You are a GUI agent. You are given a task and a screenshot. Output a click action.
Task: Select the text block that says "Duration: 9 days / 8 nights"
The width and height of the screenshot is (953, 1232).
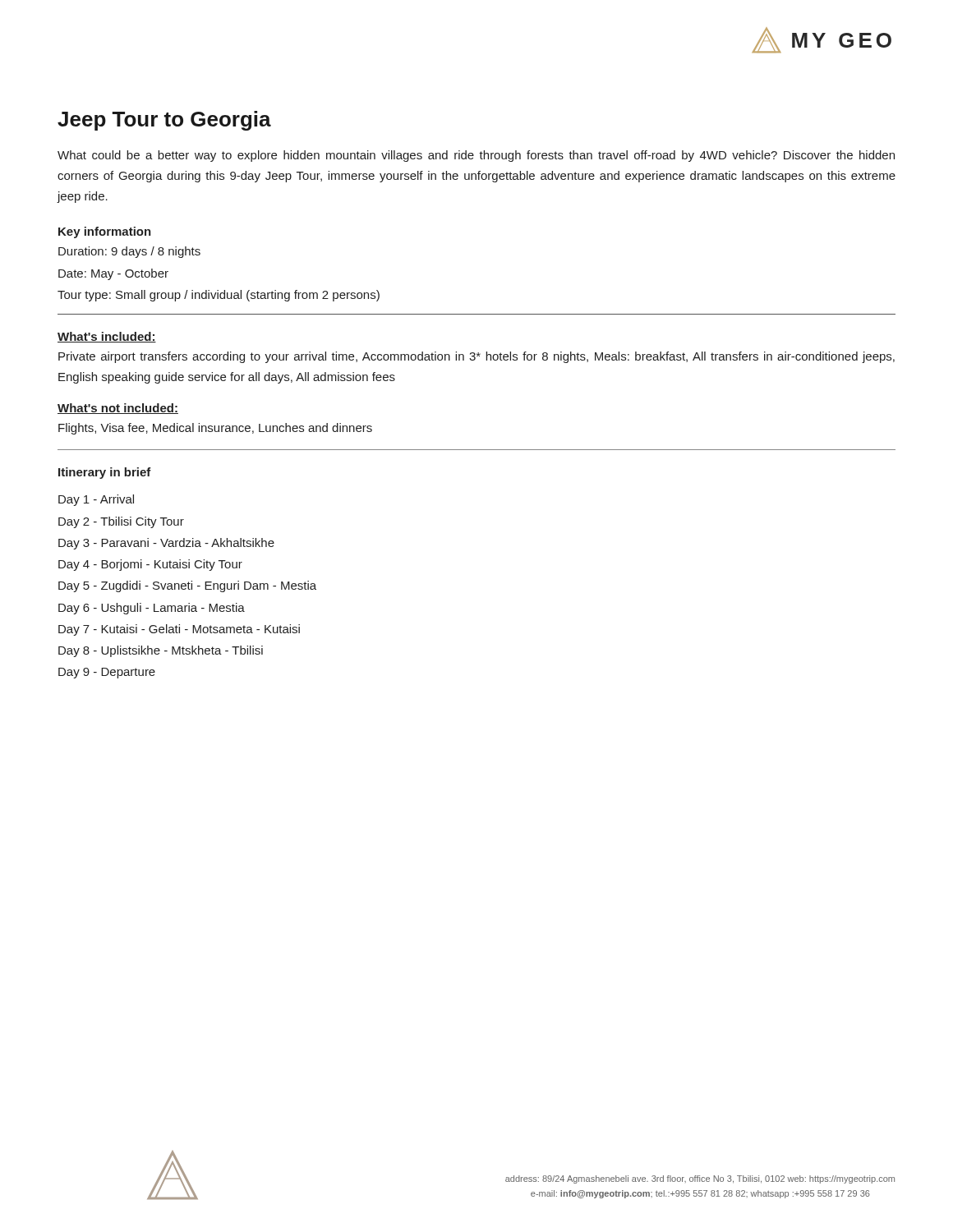pyautogui.click(x=129, y=252)
